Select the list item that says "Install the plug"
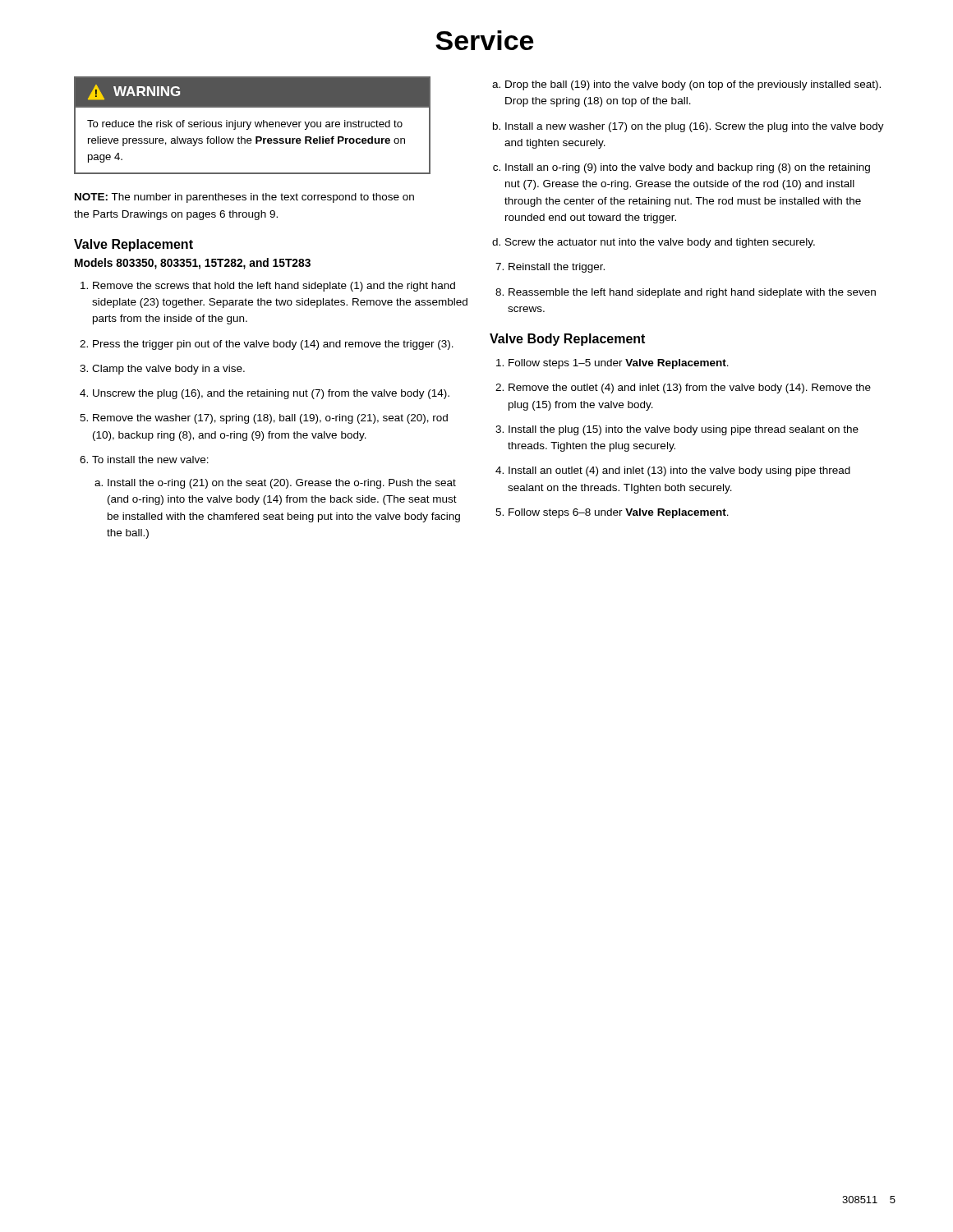The image size is (953, 1232). click(683, 437)
